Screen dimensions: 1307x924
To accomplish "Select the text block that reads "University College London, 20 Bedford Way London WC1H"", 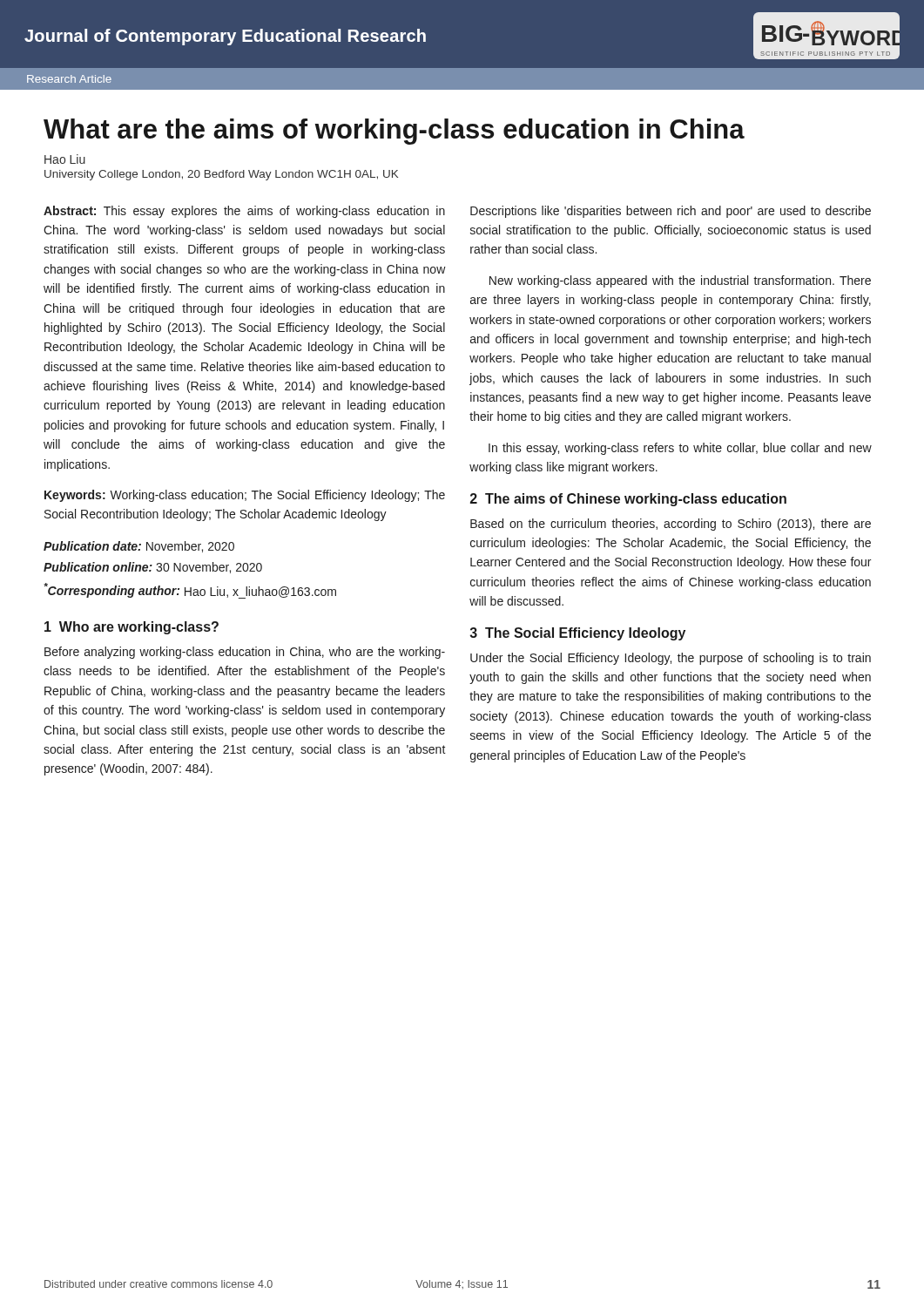I will pos(221,173).
